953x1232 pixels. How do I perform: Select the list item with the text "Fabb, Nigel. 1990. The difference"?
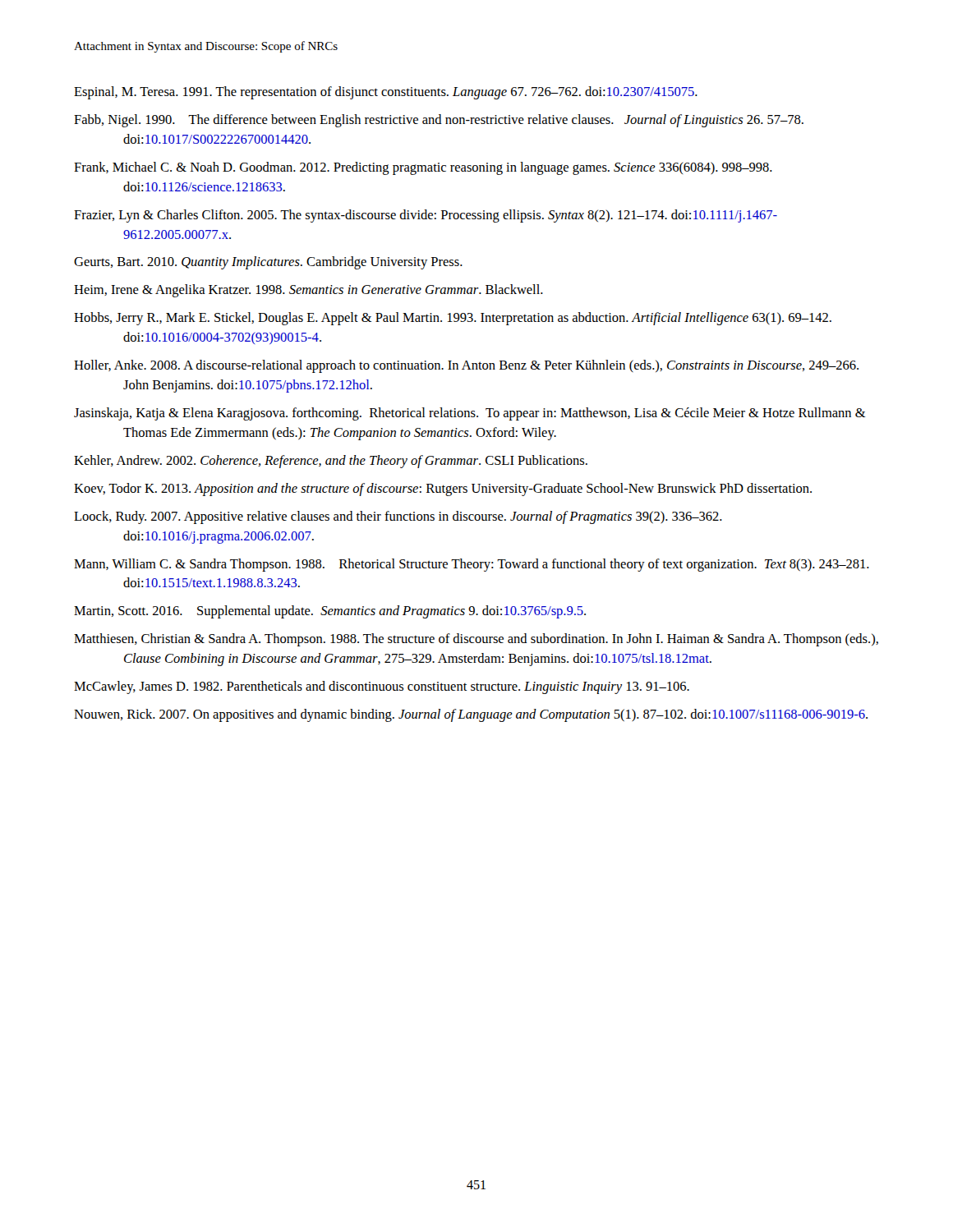(x=439, y=129)
